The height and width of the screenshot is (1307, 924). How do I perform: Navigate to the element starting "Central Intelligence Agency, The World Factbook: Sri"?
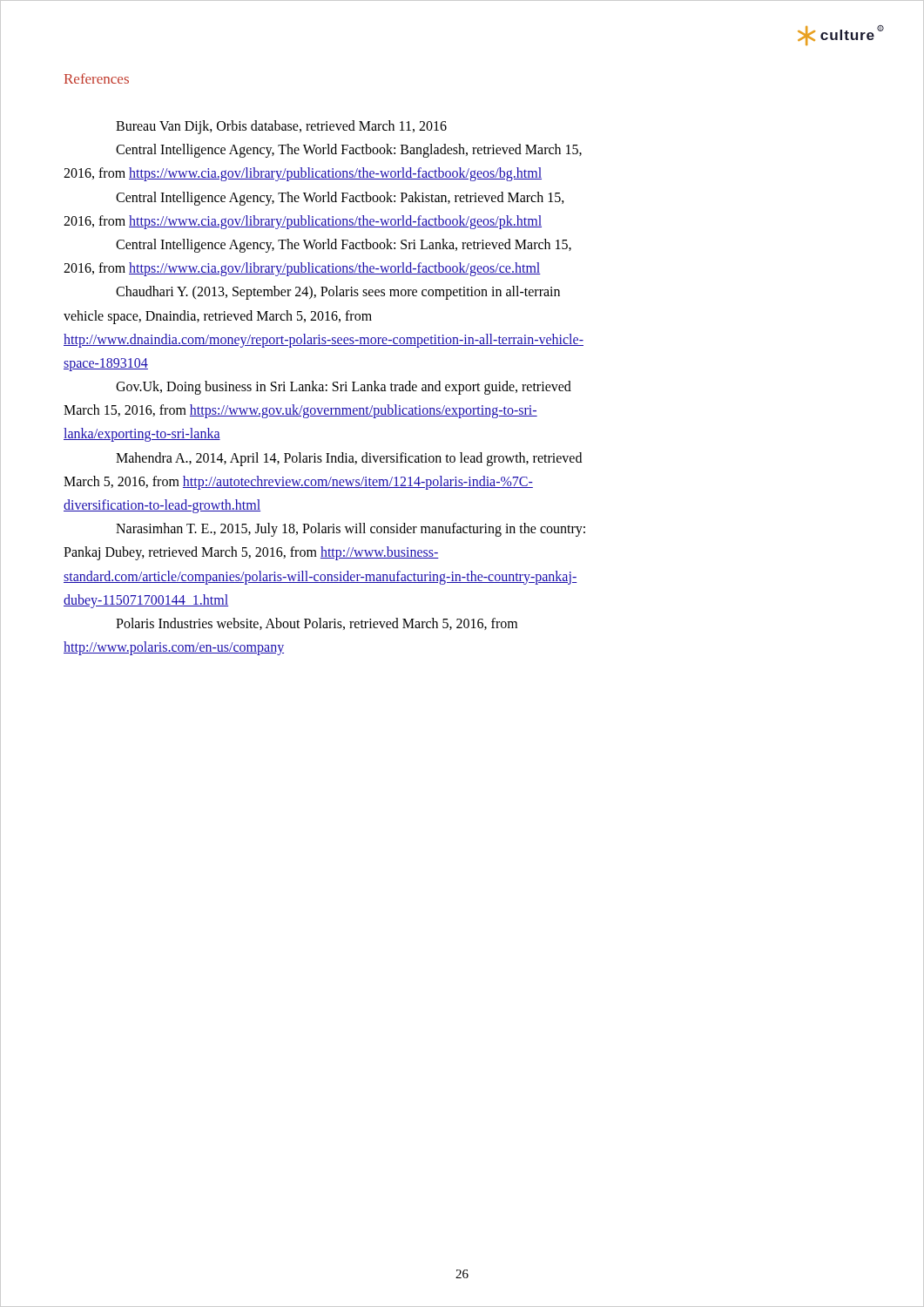tap(462, 256)
